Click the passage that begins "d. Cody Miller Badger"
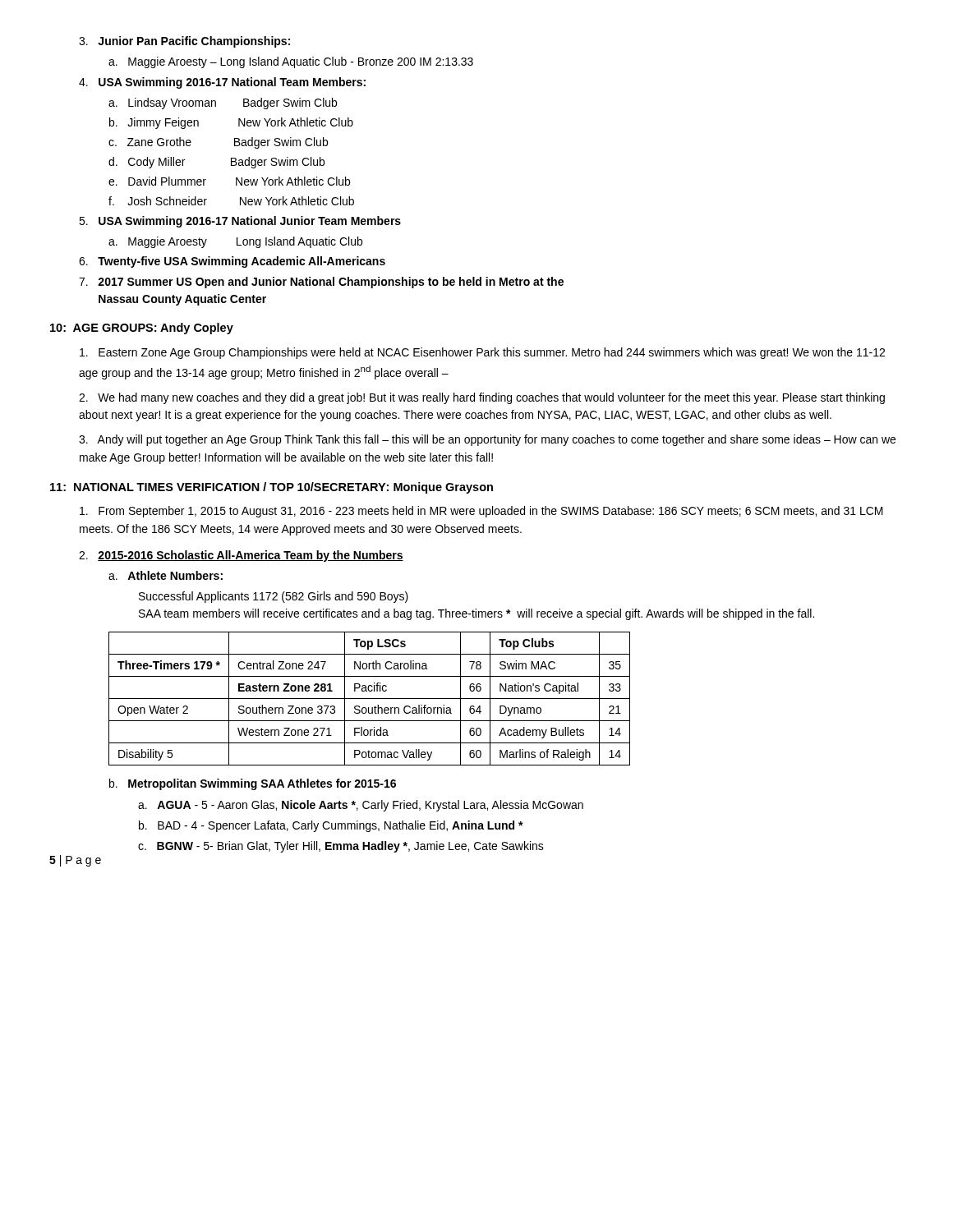Image resolution: width=953 pixels, height=1232 pixels. 144,161
